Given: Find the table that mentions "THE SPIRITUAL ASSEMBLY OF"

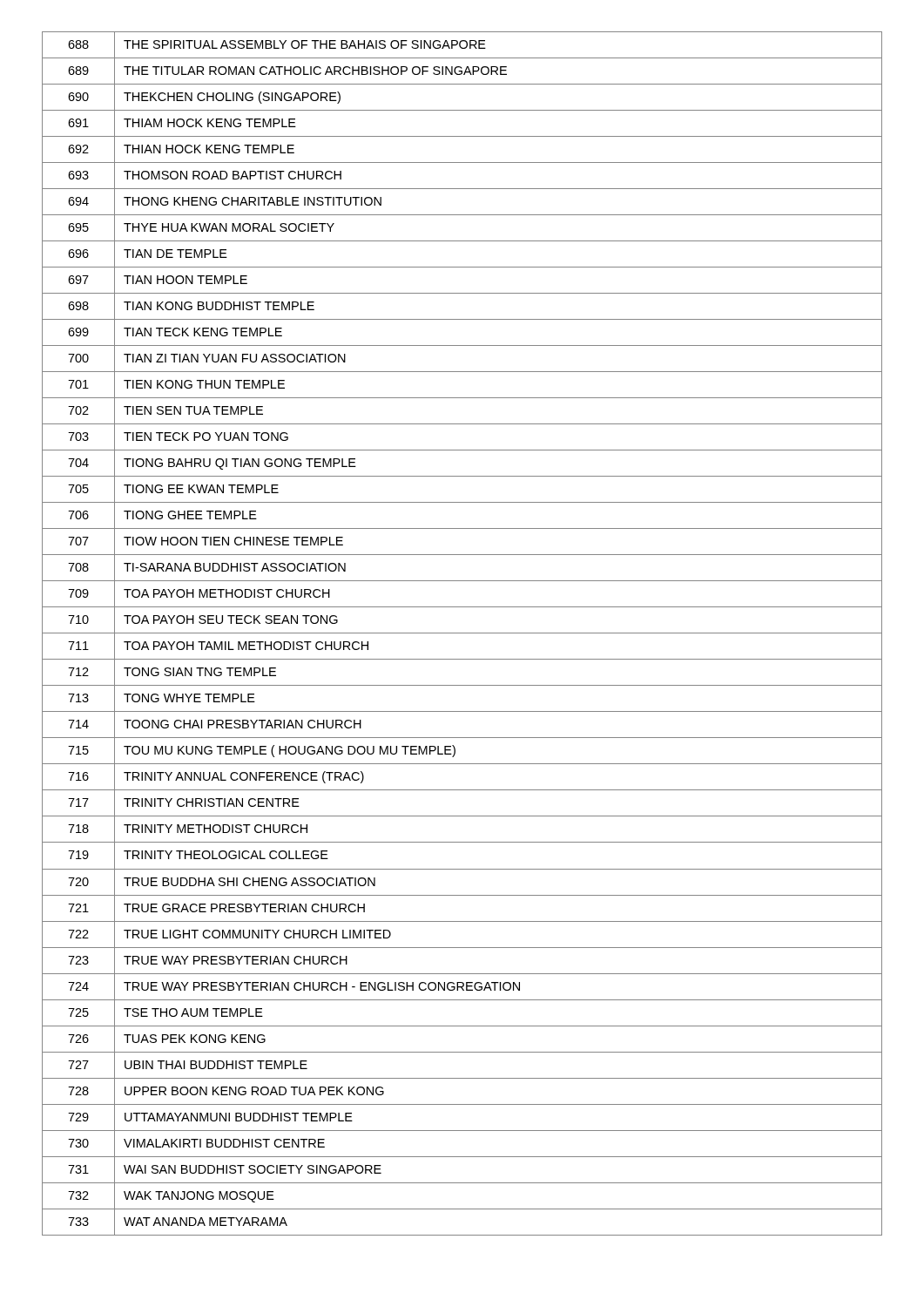Looking at the screenshot, I should click(x=462, y=633).
